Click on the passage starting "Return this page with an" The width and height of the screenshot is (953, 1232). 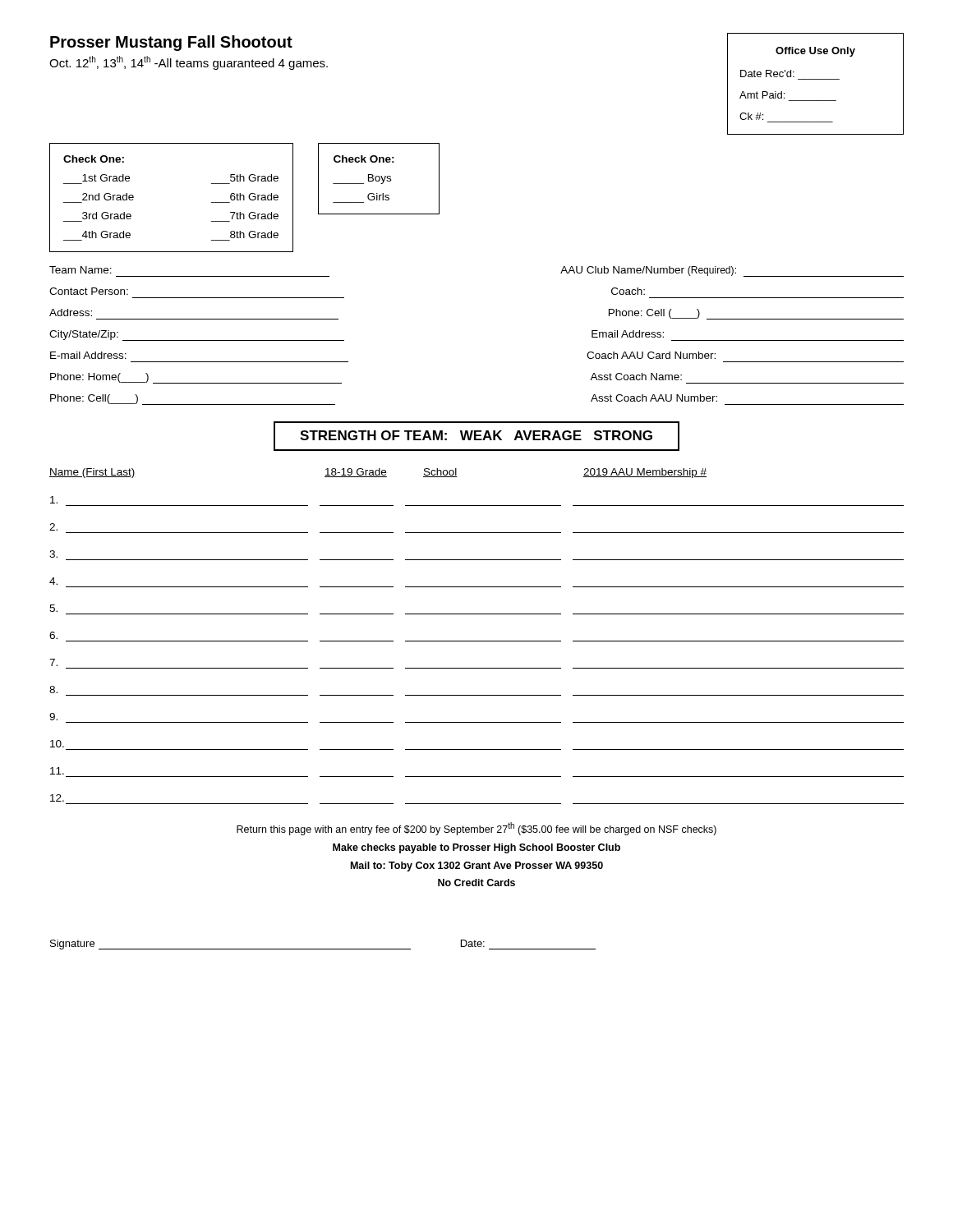pyautogui.click(x=476, y=855)
